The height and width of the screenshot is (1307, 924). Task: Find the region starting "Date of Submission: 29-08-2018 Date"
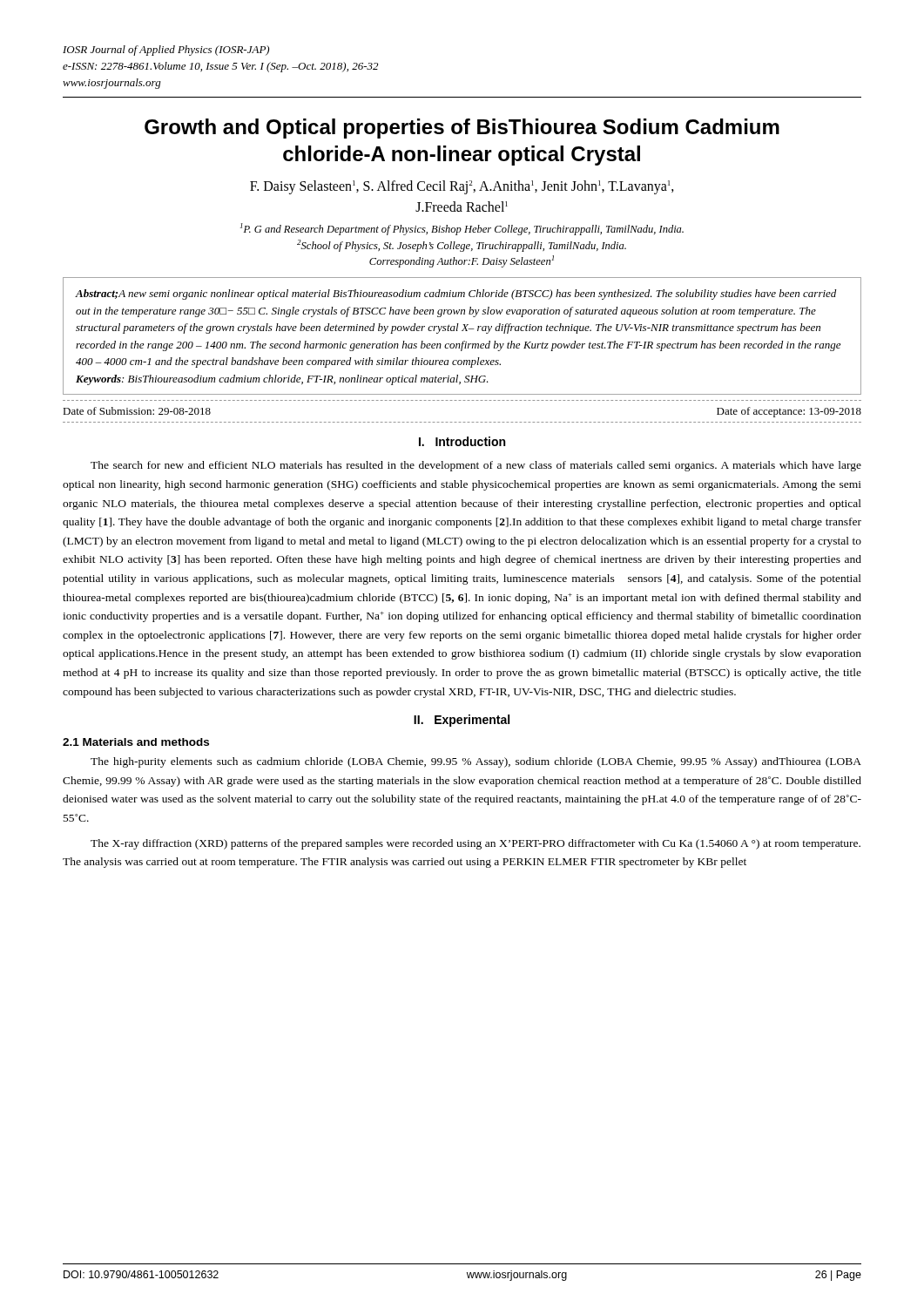point(462,412)
